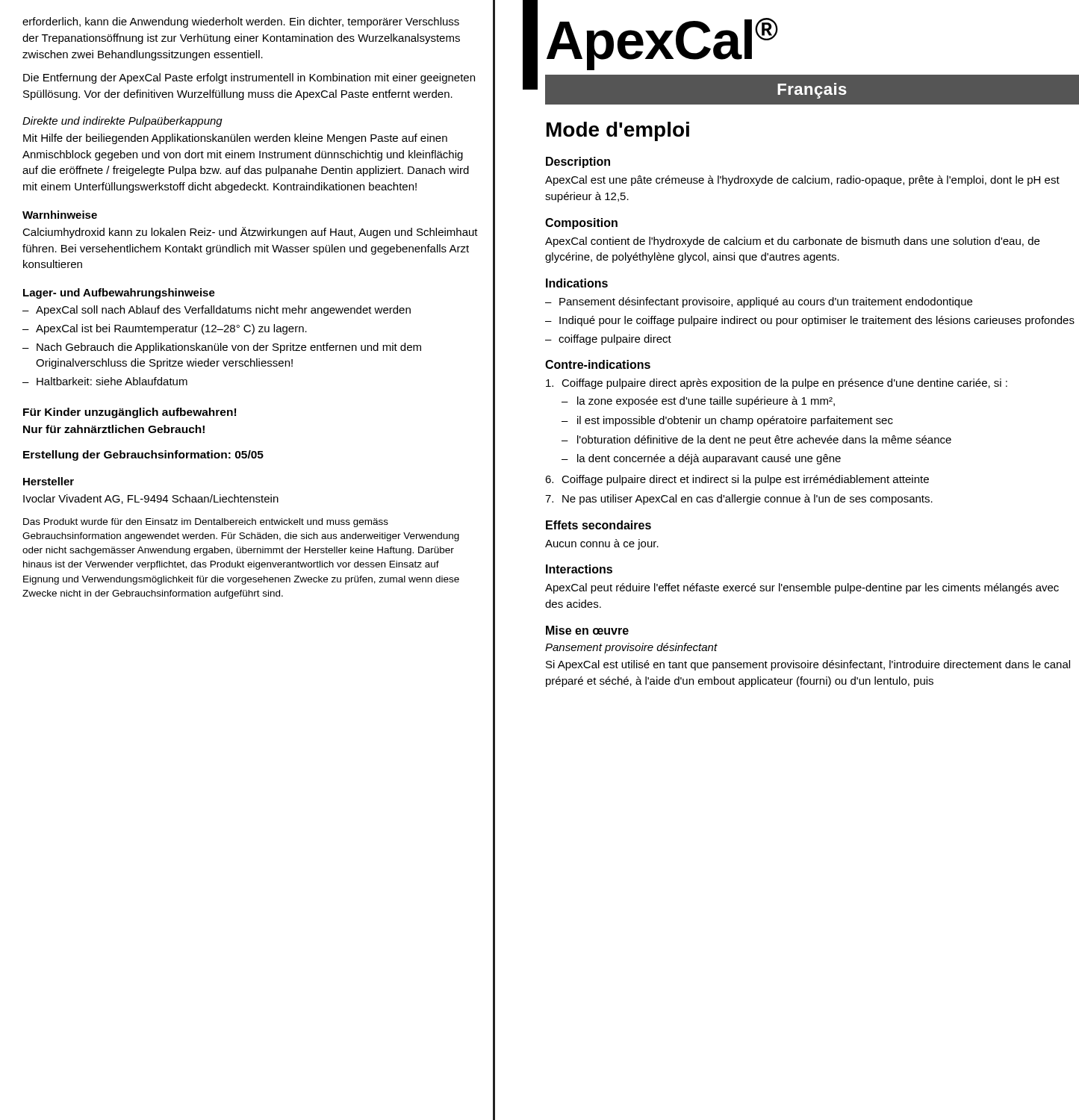Image resolution: width=1079 pixels, height=1120 pixels.
Task: Click on the text block starting "Für Kinder unzugänglich aufbewahren! Nur für zahnärztlichen"
Action: [130, 420]
